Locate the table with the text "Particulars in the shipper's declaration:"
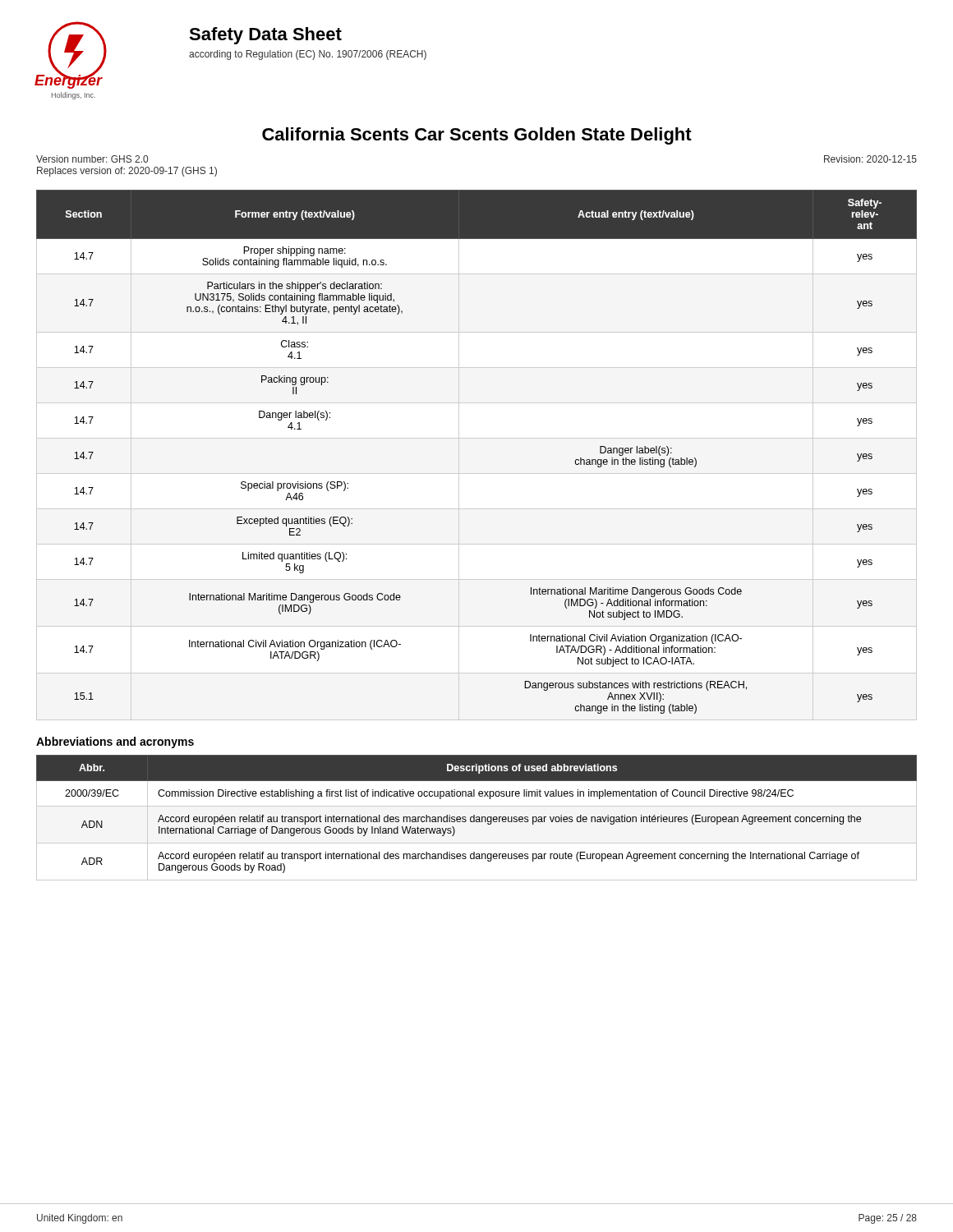Viewport: 953px width, 1232px height. click(x=476, y=455)
